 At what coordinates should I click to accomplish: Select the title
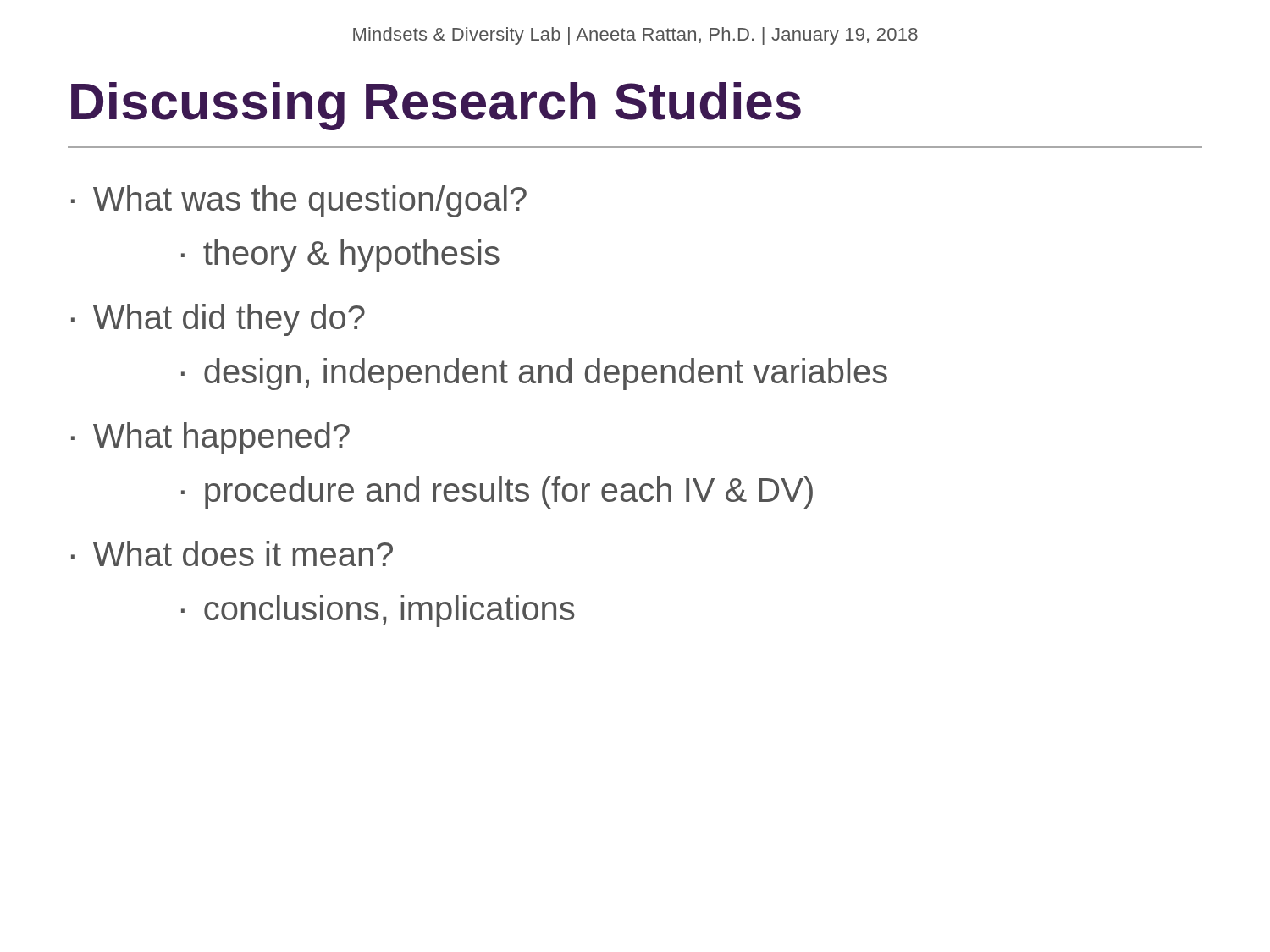click(x=435, y=101)
